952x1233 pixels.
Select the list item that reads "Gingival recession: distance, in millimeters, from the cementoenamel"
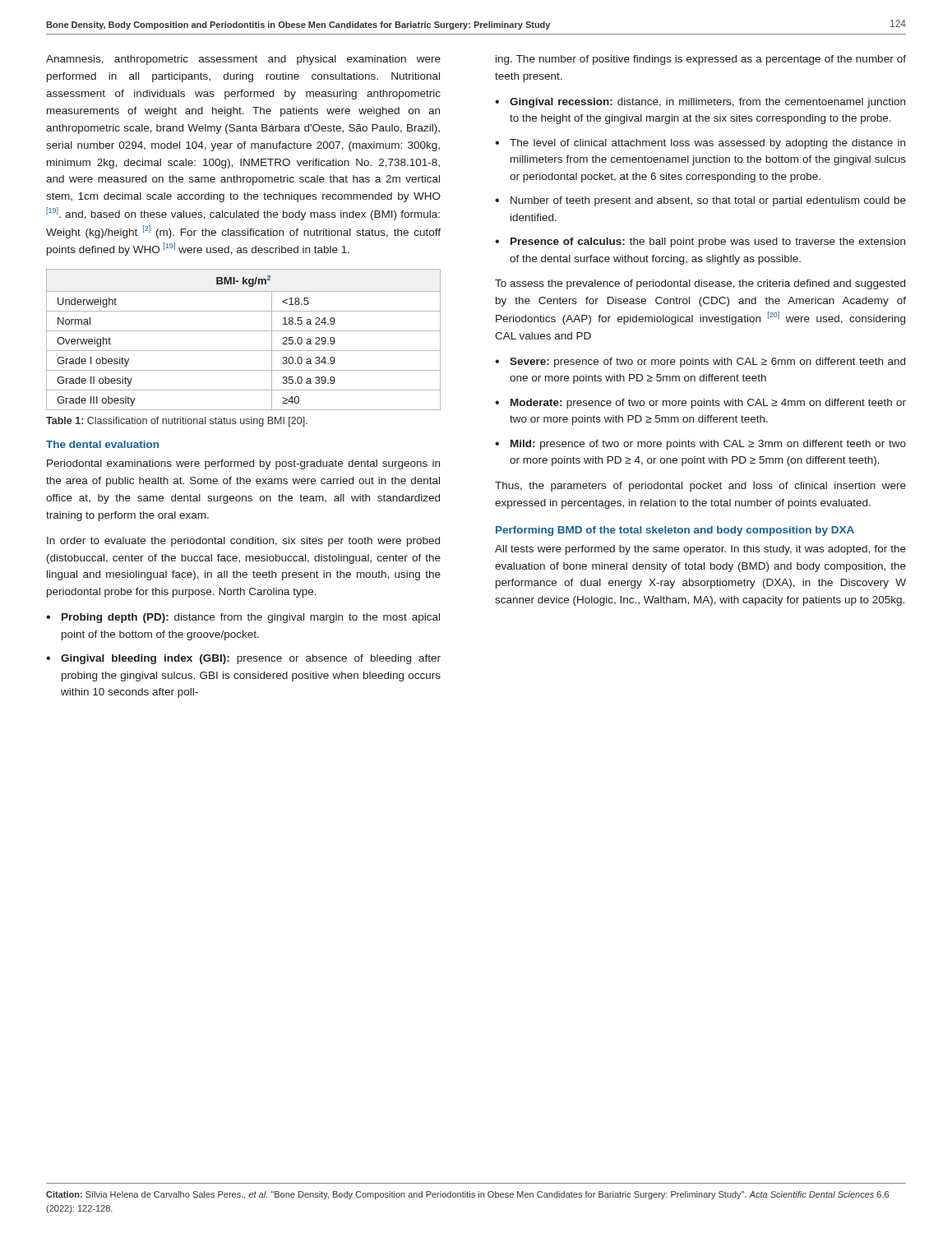point(708,110)
